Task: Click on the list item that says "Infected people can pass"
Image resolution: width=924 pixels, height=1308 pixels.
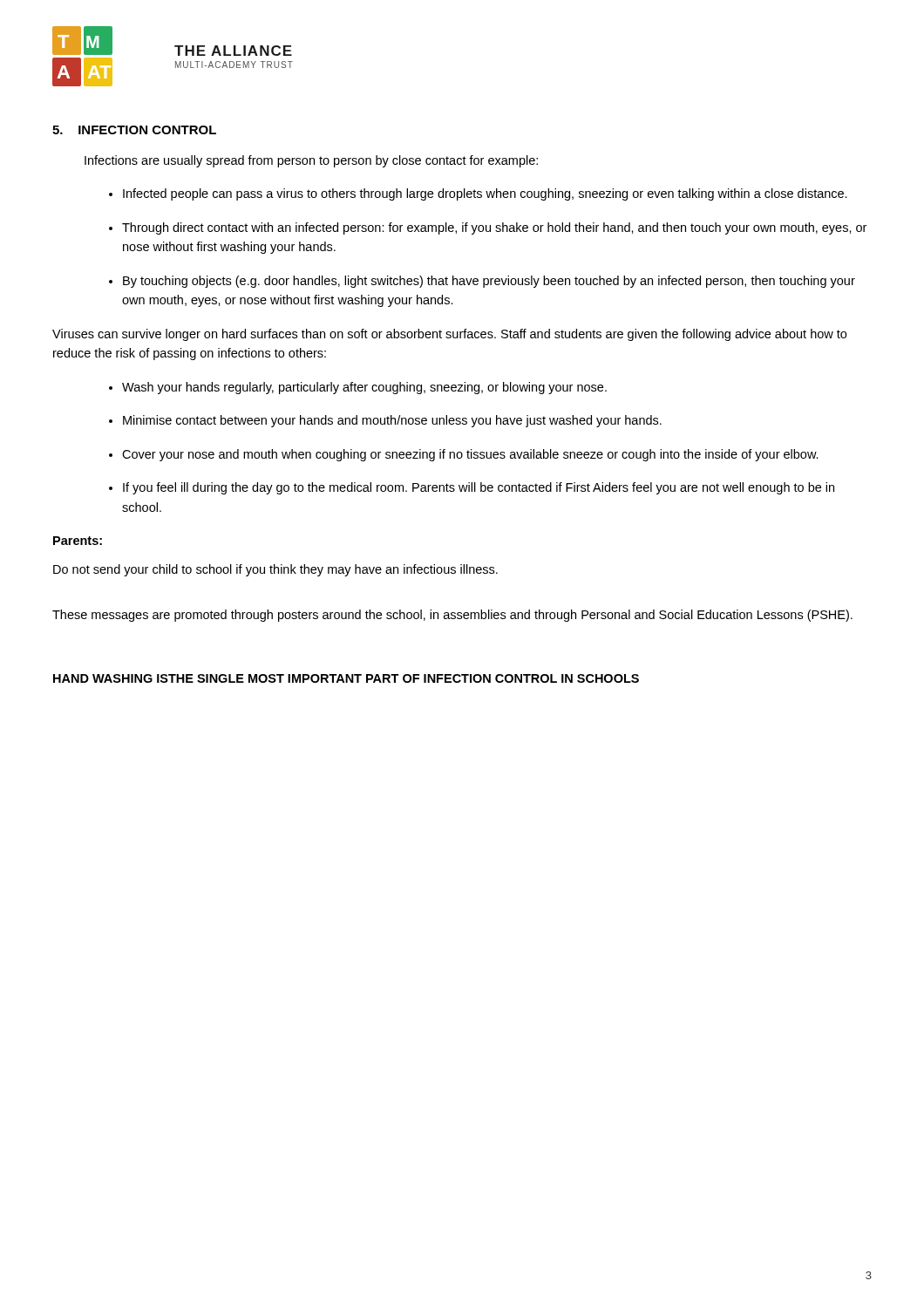Action: (x=485, y=194)
